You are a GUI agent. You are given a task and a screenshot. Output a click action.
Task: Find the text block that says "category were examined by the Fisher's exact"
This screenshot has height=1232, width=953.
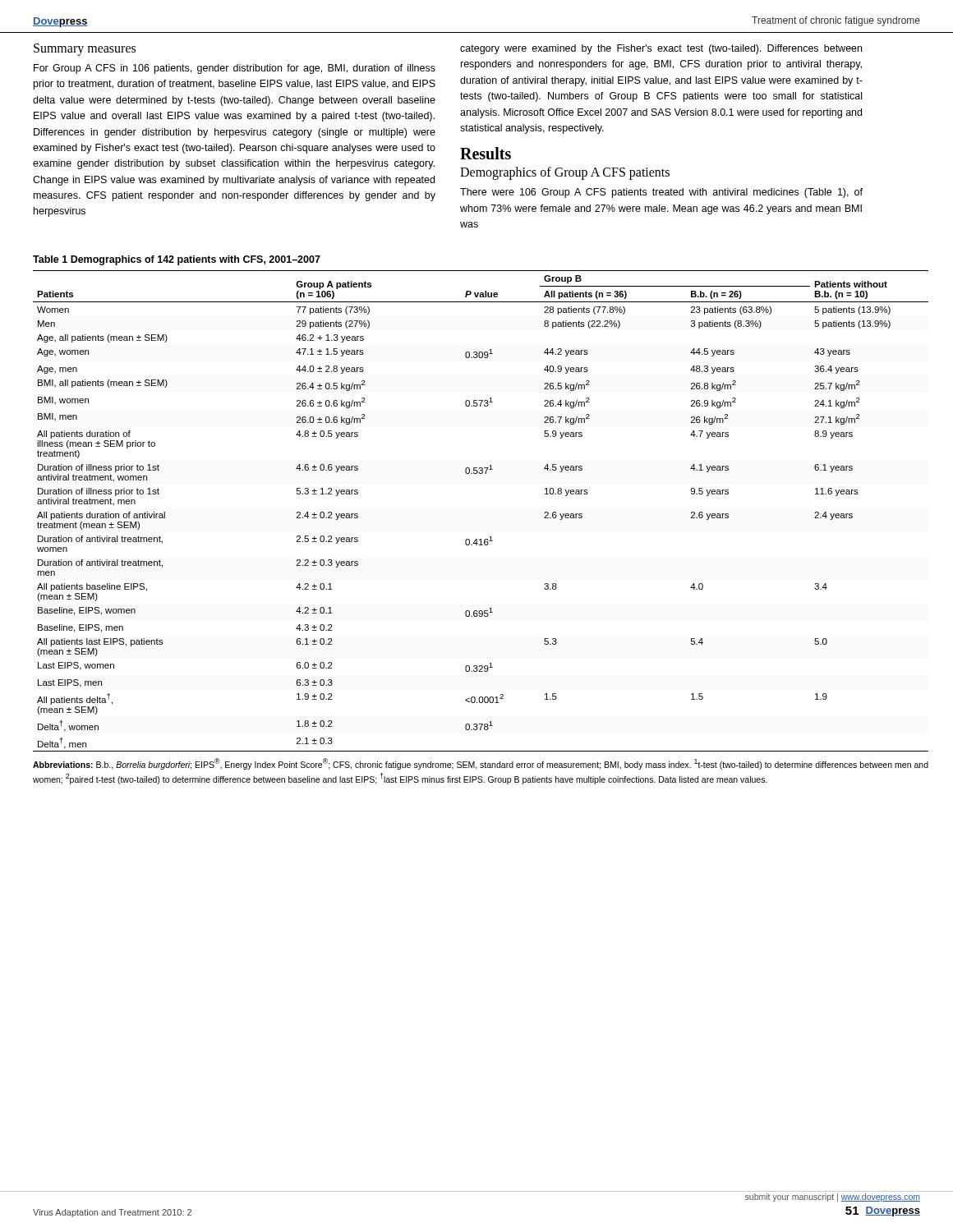tap(661, 88)
